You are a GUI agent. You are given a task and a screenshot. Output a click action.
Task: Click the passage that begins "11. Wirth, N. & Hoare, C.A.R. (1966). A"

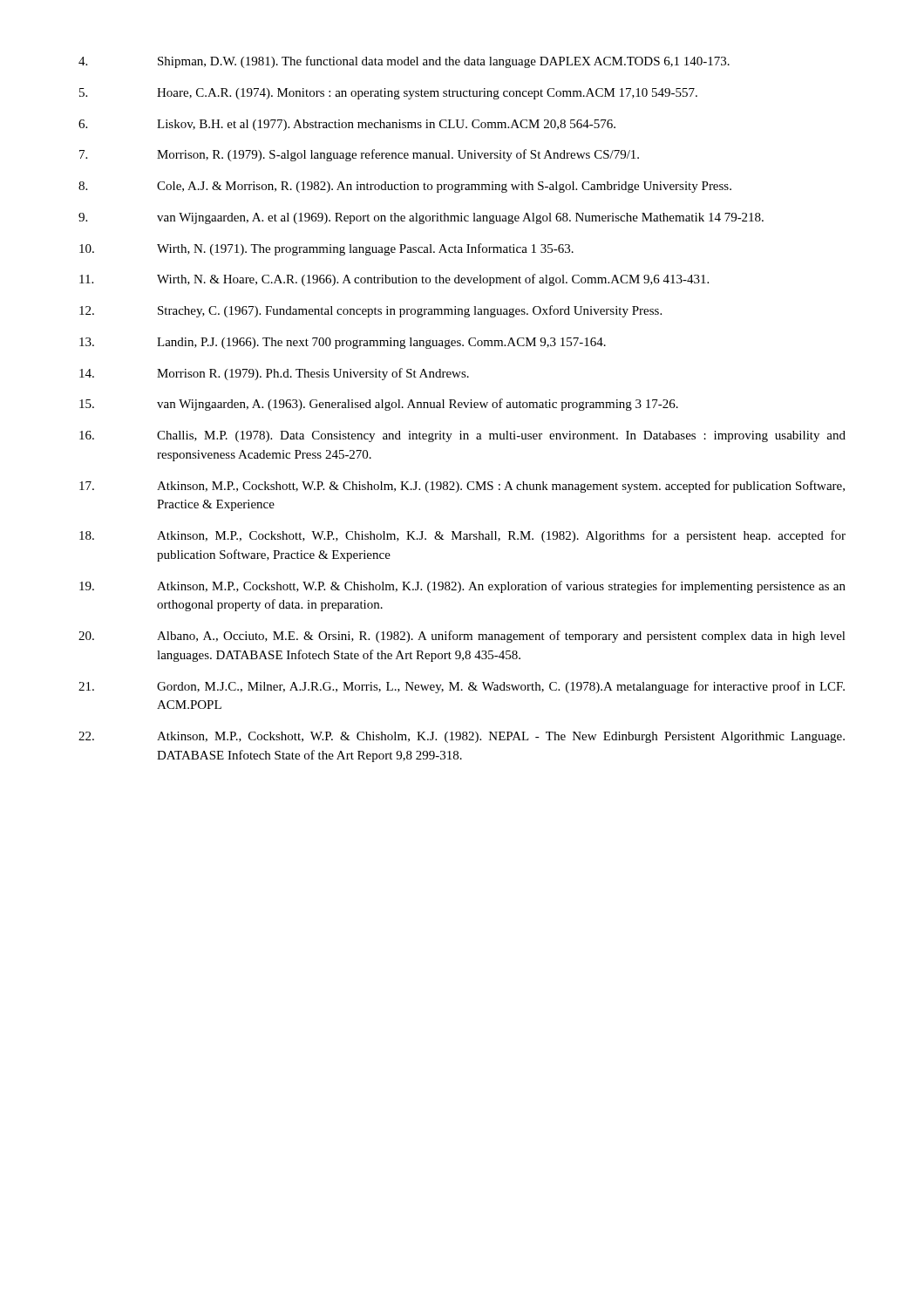tap(462, 280)
